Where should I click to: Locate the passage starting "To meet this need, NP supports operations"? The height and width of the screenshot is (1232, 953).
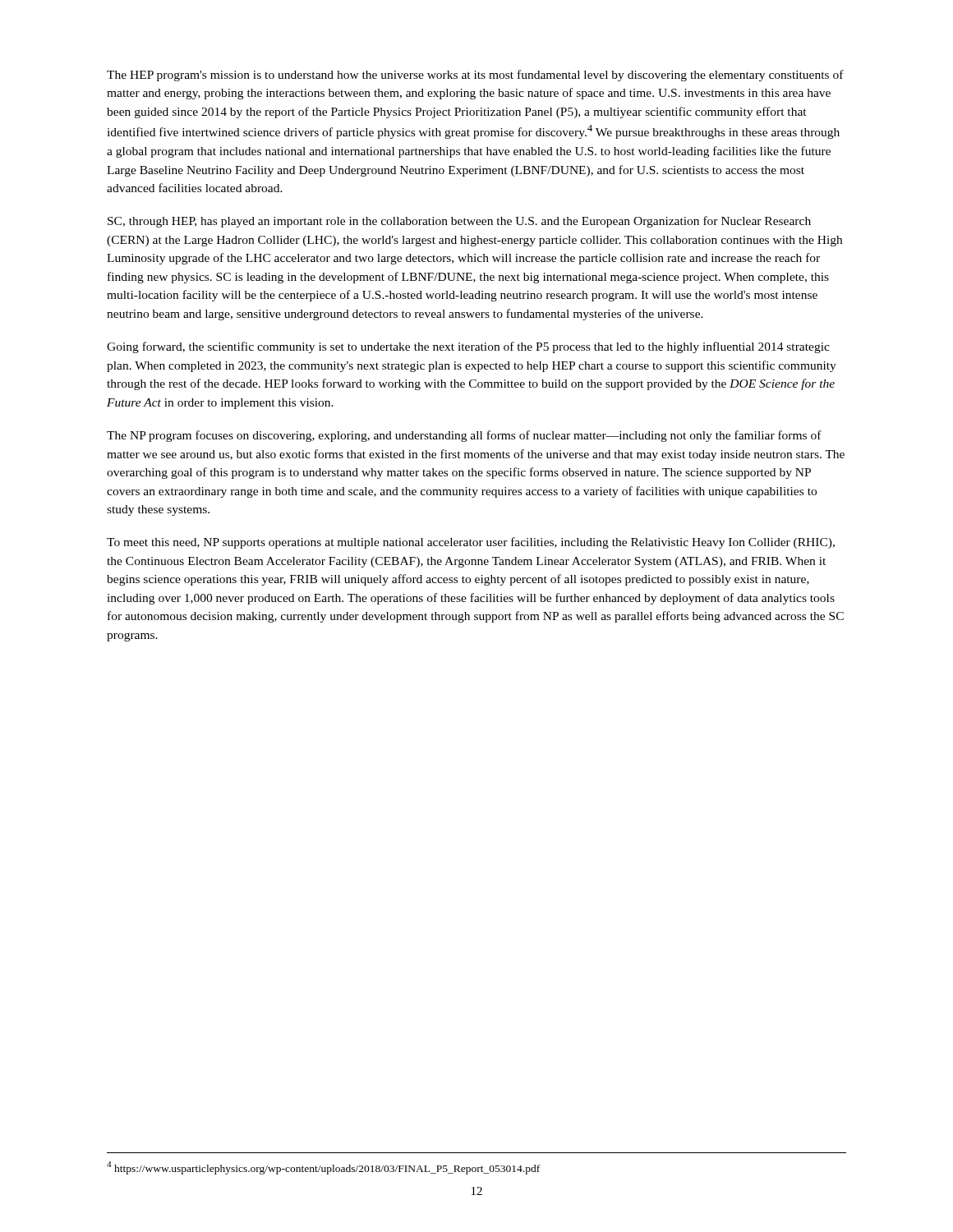[x=475, y=588]
